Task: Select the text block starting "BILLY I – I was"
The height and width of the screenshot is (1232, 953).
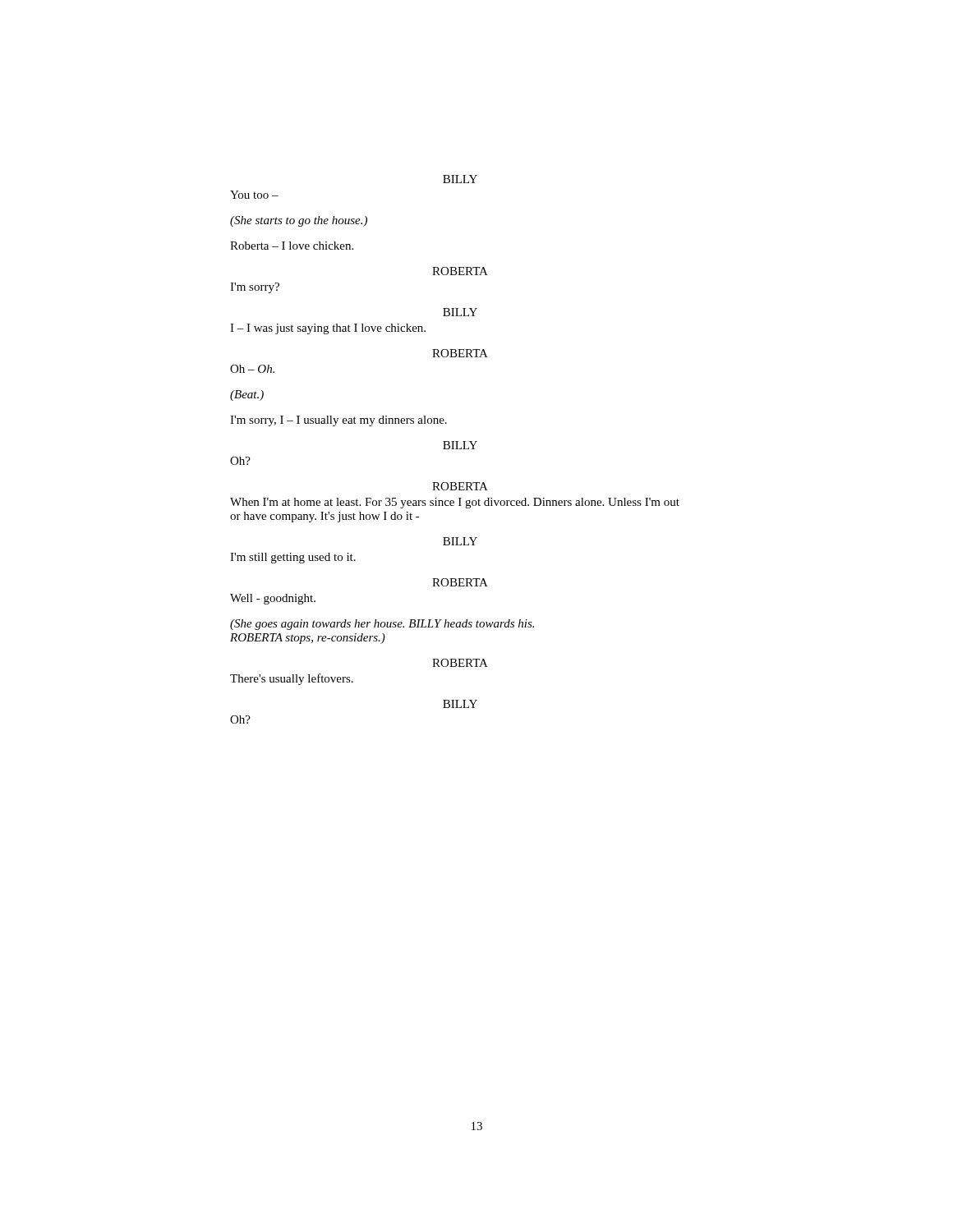Action: [x=460, y=320]
